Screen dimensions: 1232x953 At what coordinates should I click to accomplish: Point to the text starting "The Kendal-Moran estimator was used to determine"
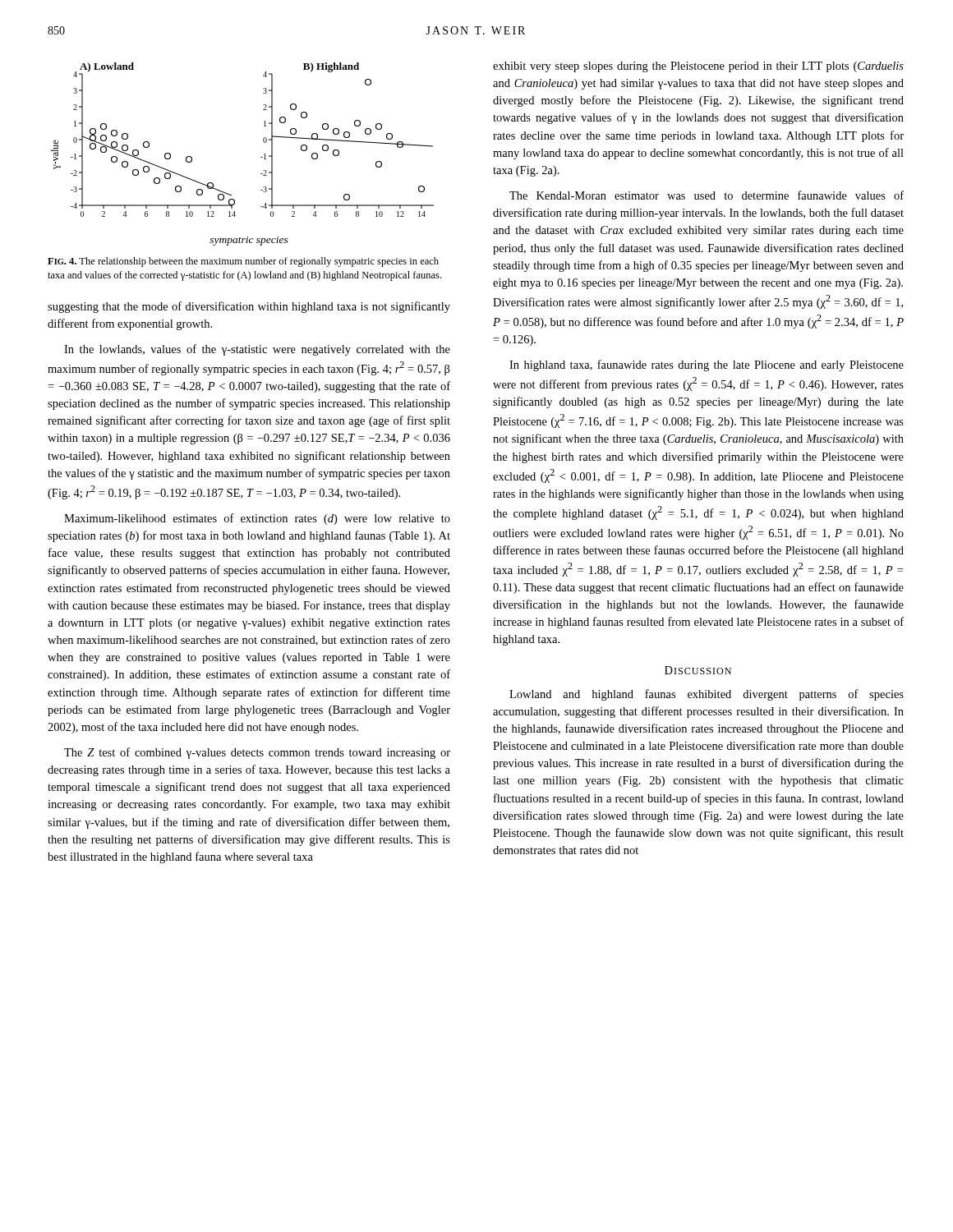click(698, 267)
